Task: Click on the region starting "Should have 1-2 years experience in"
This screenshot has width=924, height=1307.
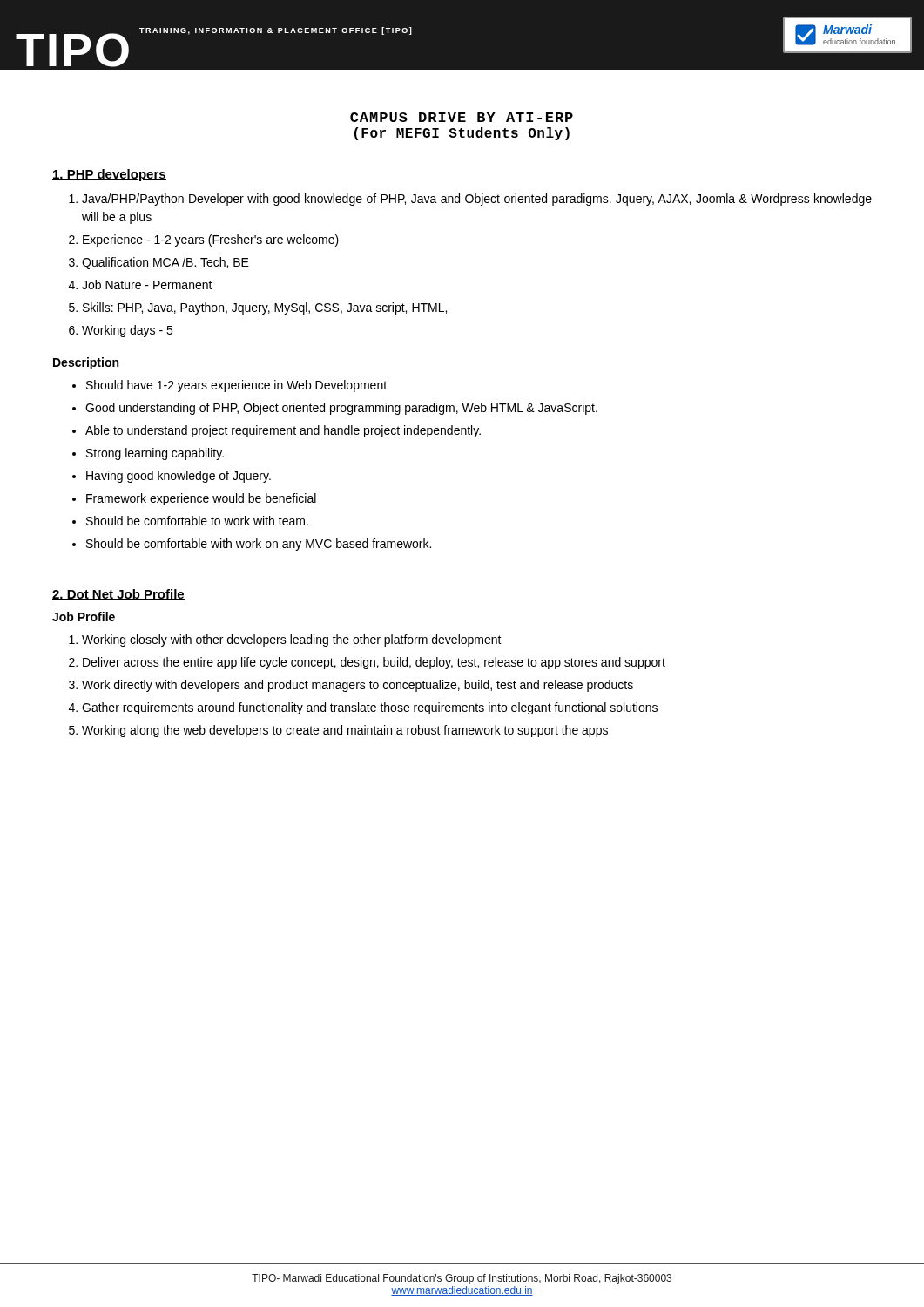Action: (236, 385)
